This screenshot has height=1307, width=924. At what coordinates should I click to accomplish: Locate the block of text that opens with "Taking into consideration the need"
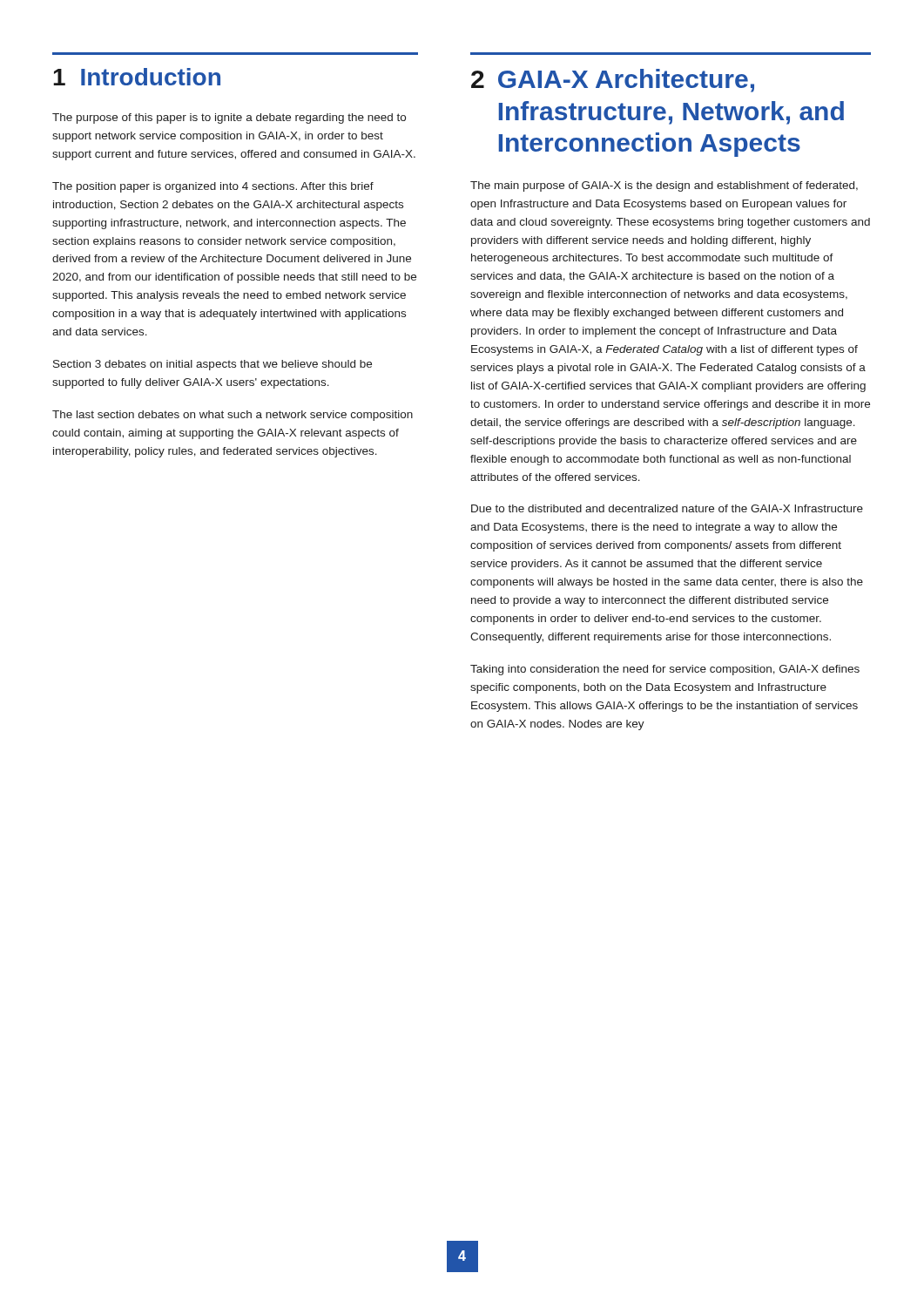pyautogui.click(x=665, y=696)
